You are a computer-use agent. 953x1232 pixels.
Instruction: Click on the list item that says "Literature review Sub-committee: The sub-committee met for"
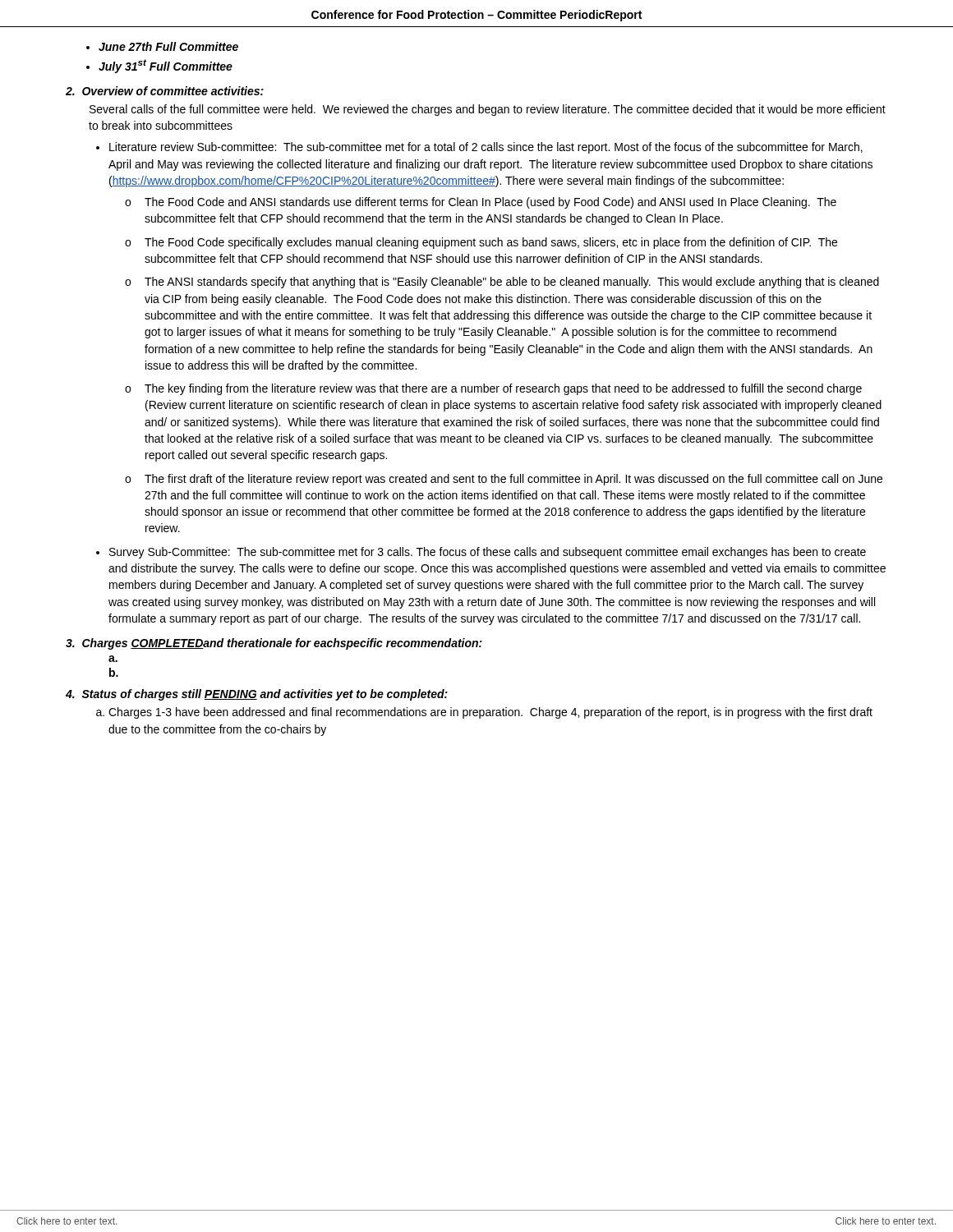[498, 339]
